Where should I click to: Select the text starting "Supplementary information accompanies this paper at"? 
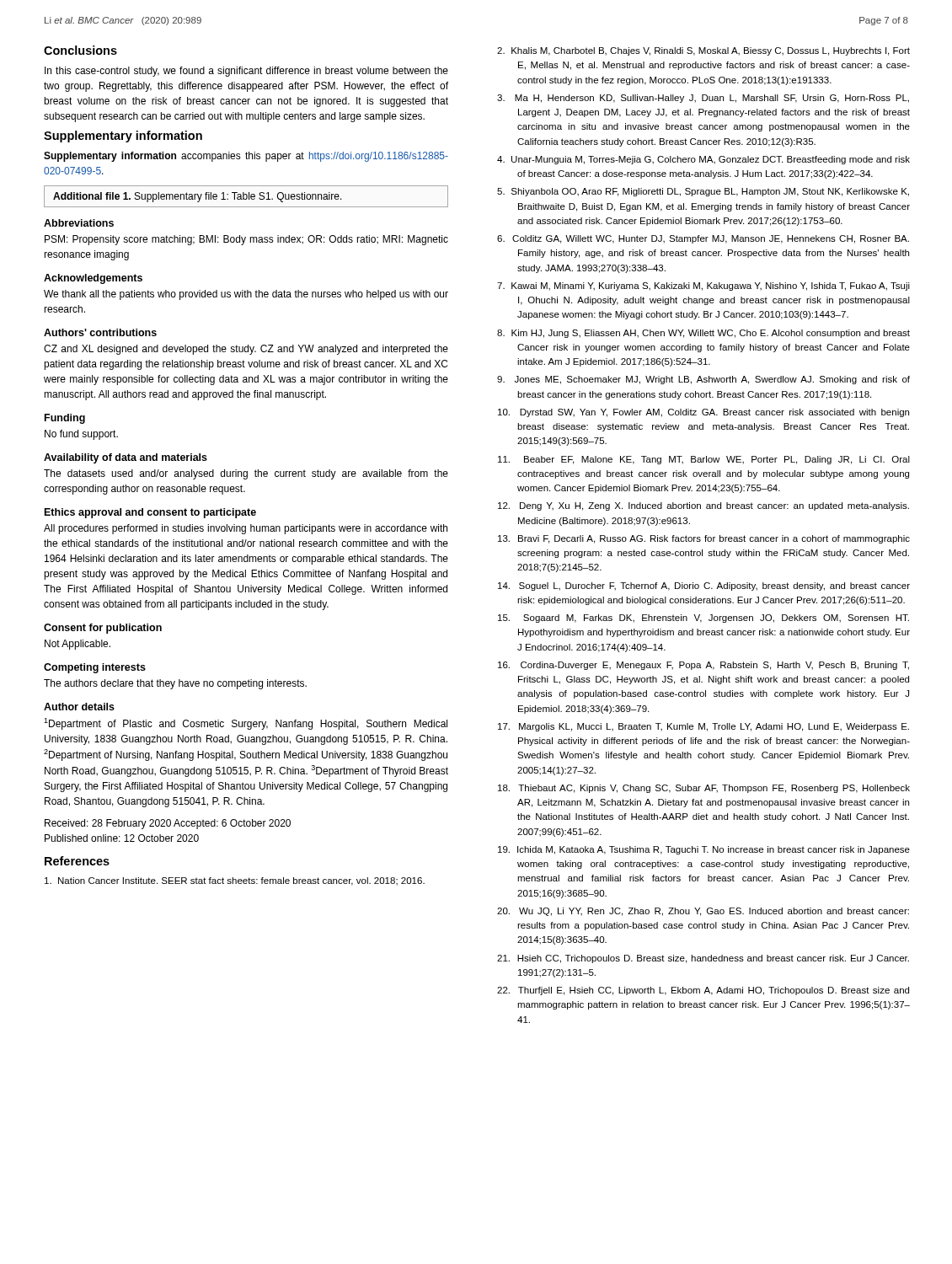[x=246, y=163]
